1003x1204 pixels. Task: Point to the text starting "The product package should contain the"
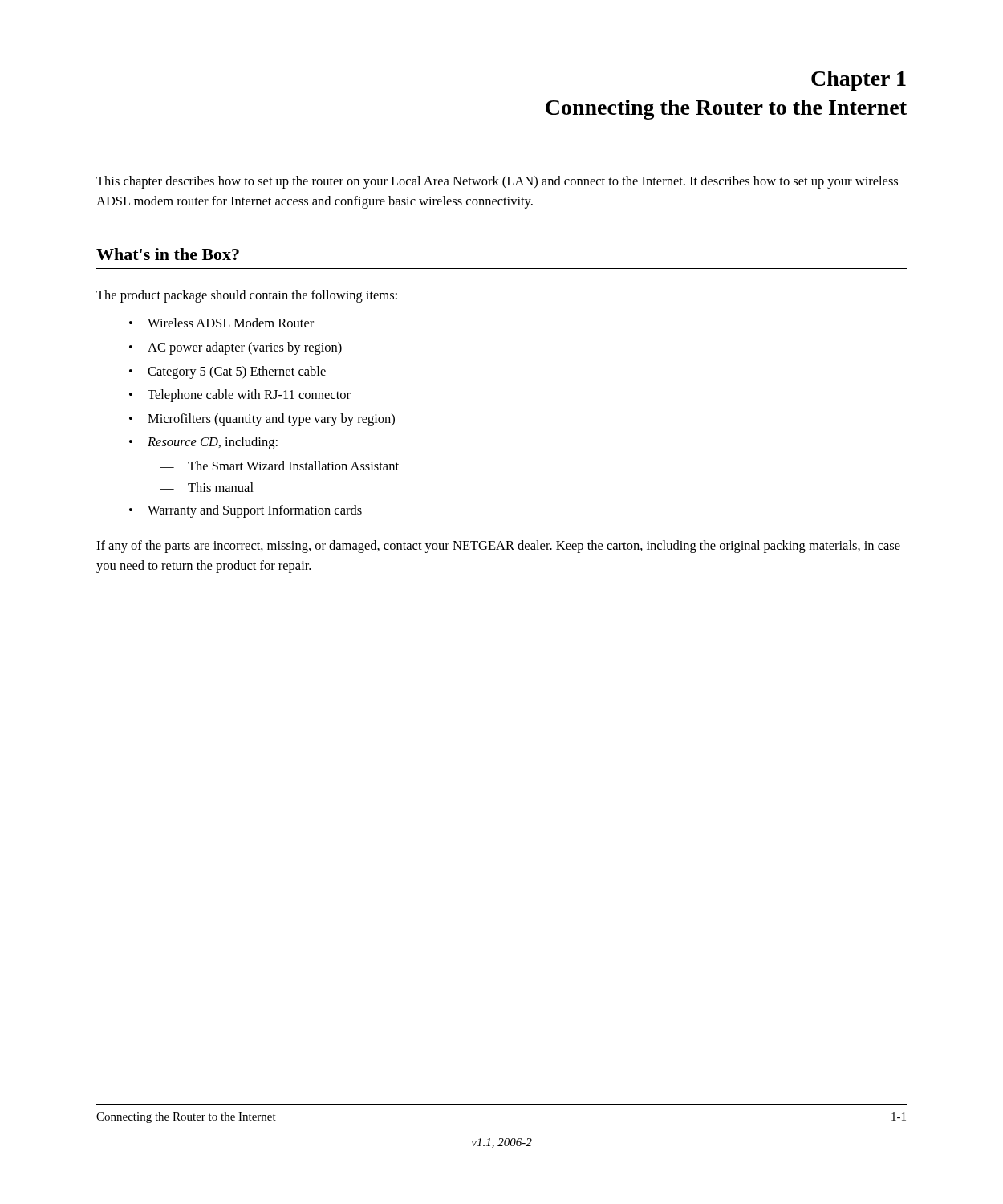click(247, 295)
